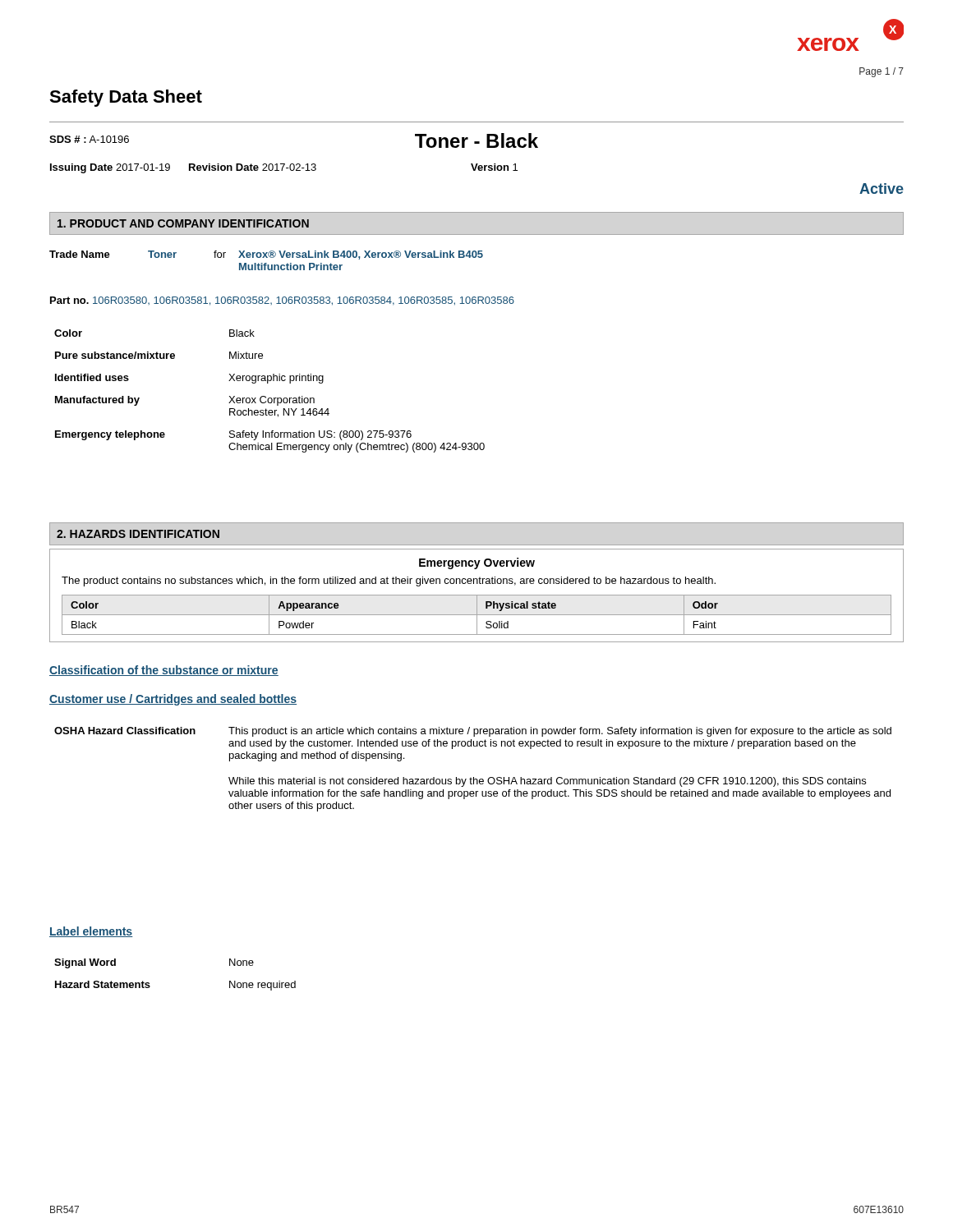Point to "Customer use / Cartridges and sealed bottles"
Image resolution: width=953 pixels, height=1232 pixels.
(173, 699)
